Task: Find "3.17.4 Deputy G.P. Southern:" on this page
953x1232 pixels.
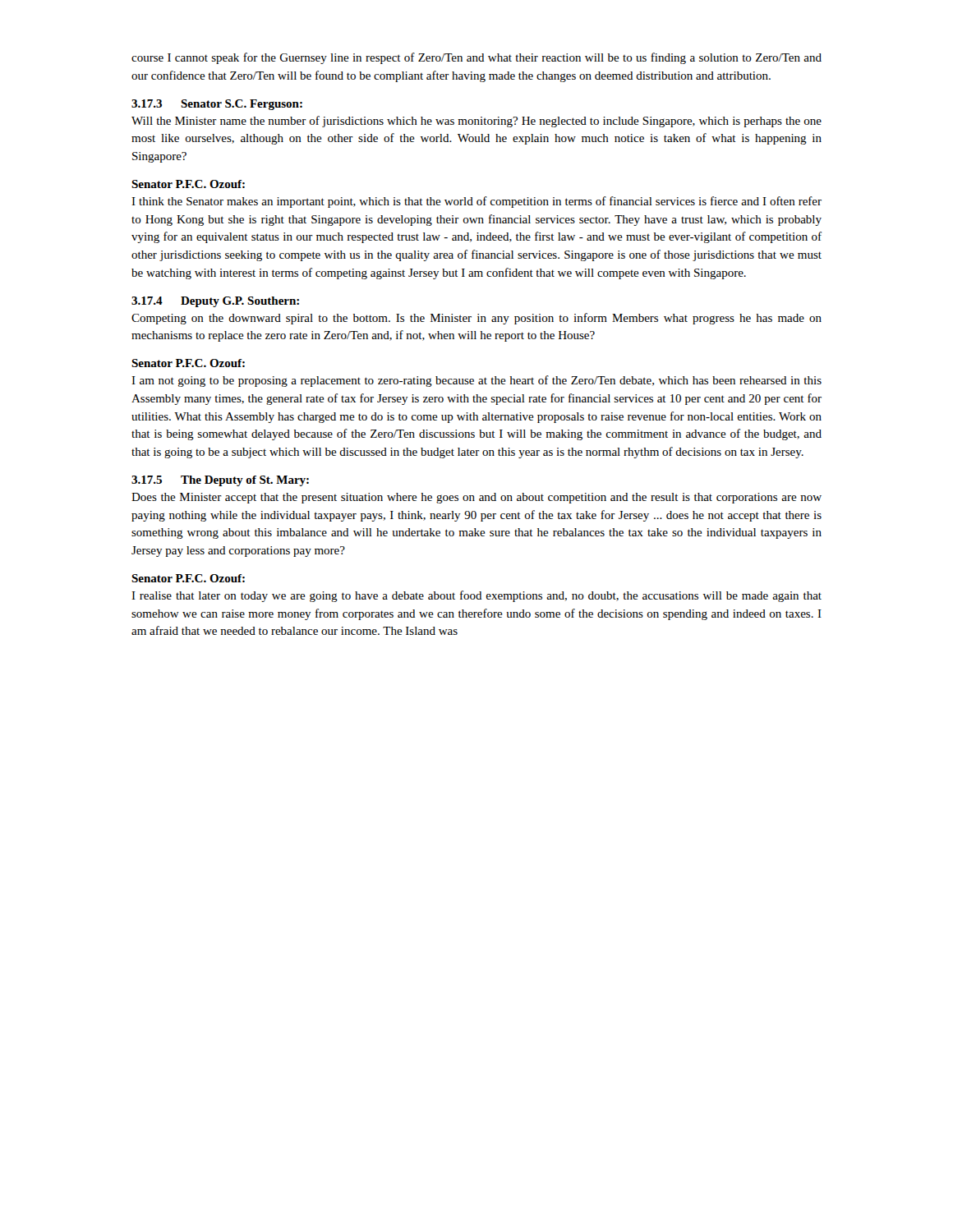Action: pos(216,300)
